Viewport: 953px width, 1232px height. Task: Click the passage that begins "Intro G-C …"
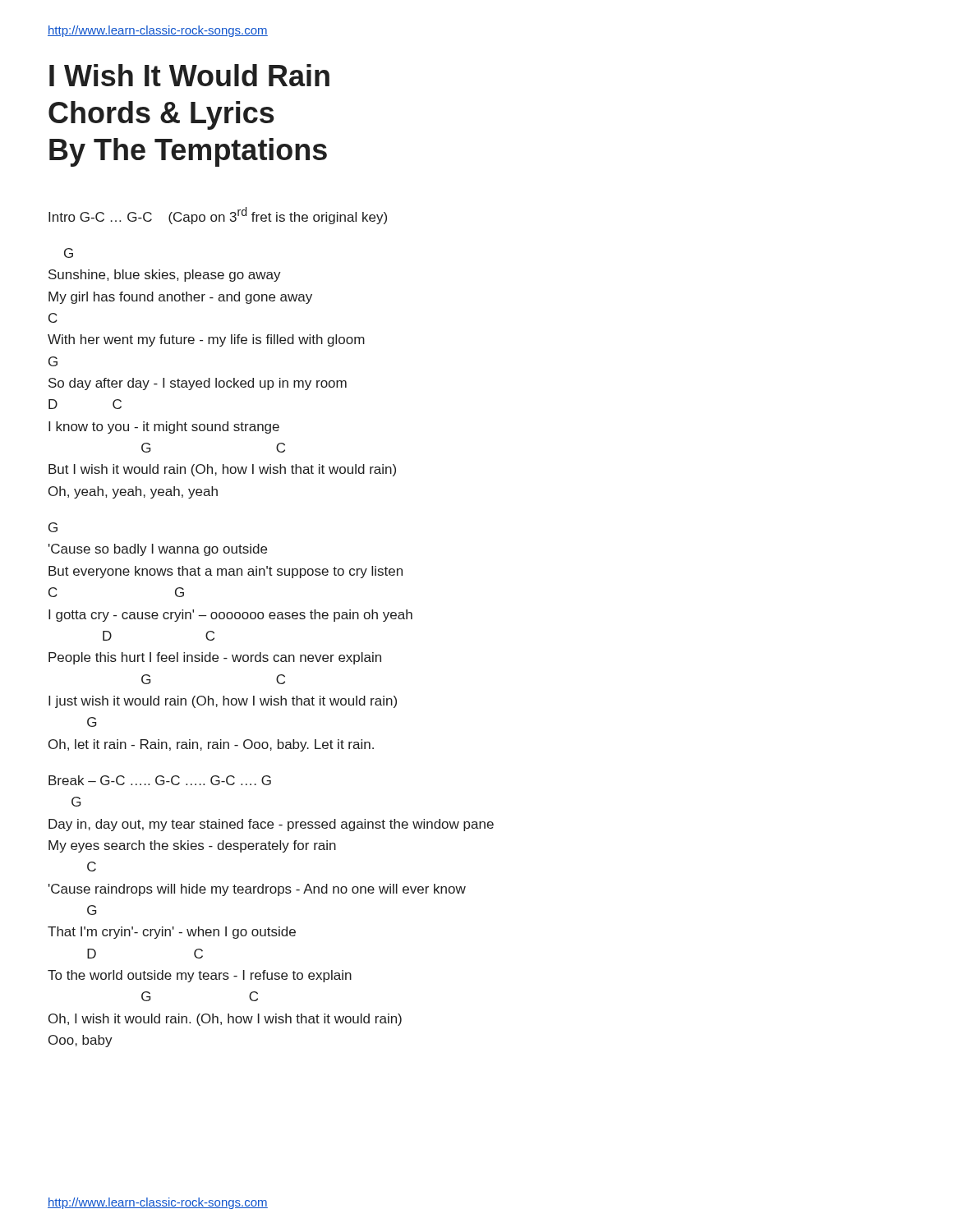[x=218, y=216]
